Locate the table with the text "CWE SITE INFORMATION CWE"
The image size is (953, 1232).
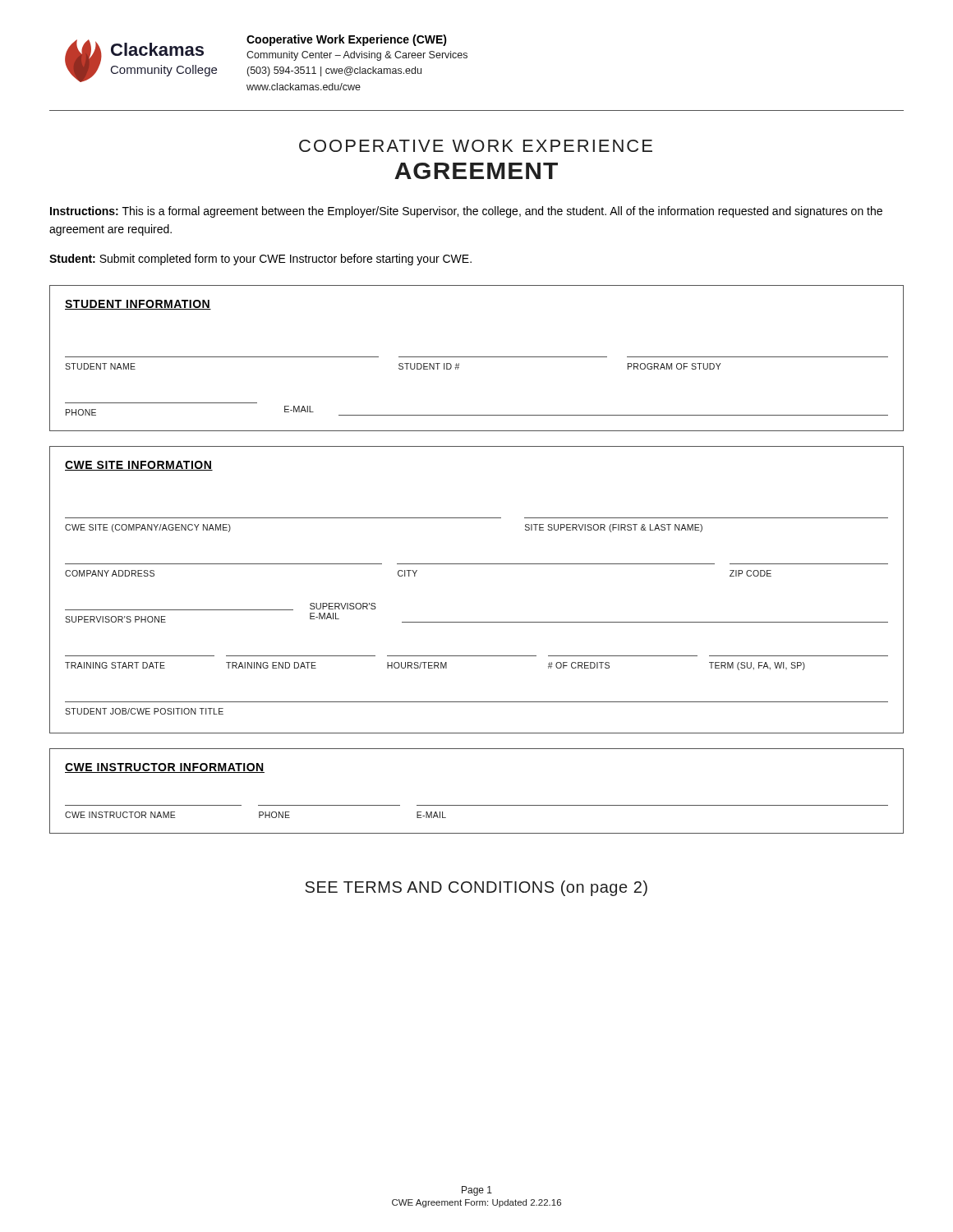(476, 589)
